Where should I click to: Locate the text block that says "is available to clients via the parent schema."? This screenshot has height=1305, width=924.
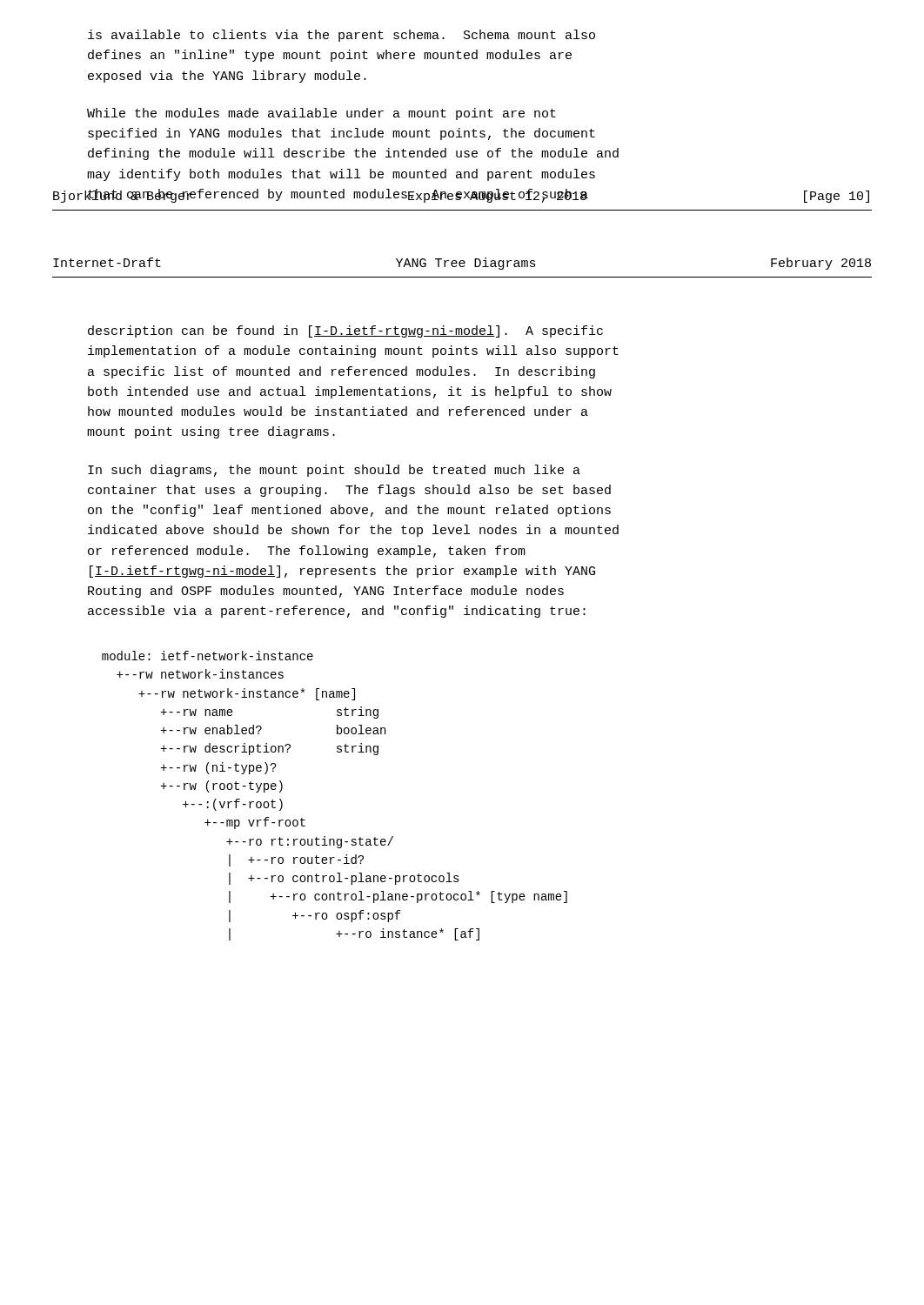[x=462, y=116]
